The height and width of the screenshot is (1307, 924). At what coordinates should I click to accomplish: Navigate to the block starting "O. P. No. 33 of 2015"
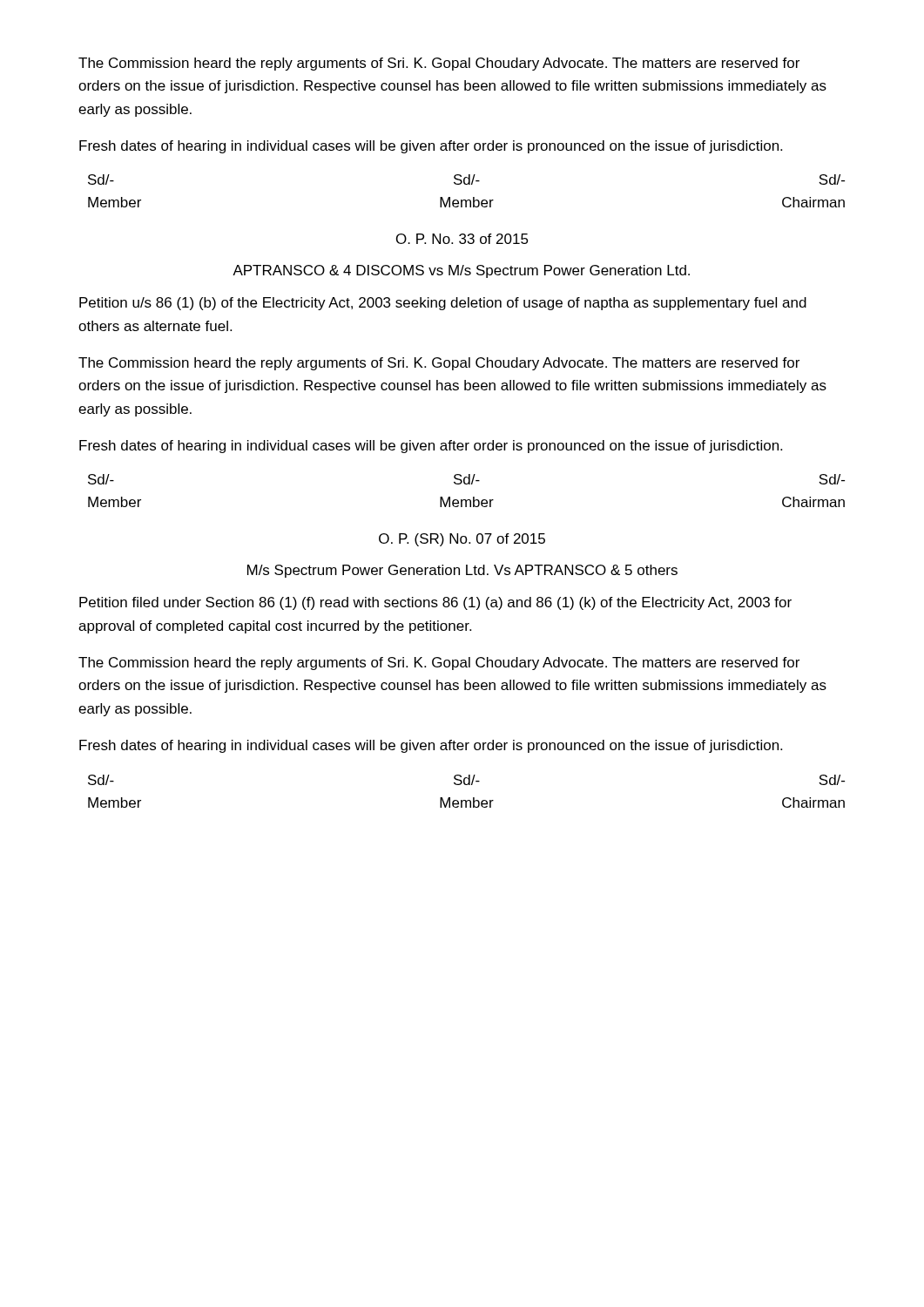click(462, 240)
